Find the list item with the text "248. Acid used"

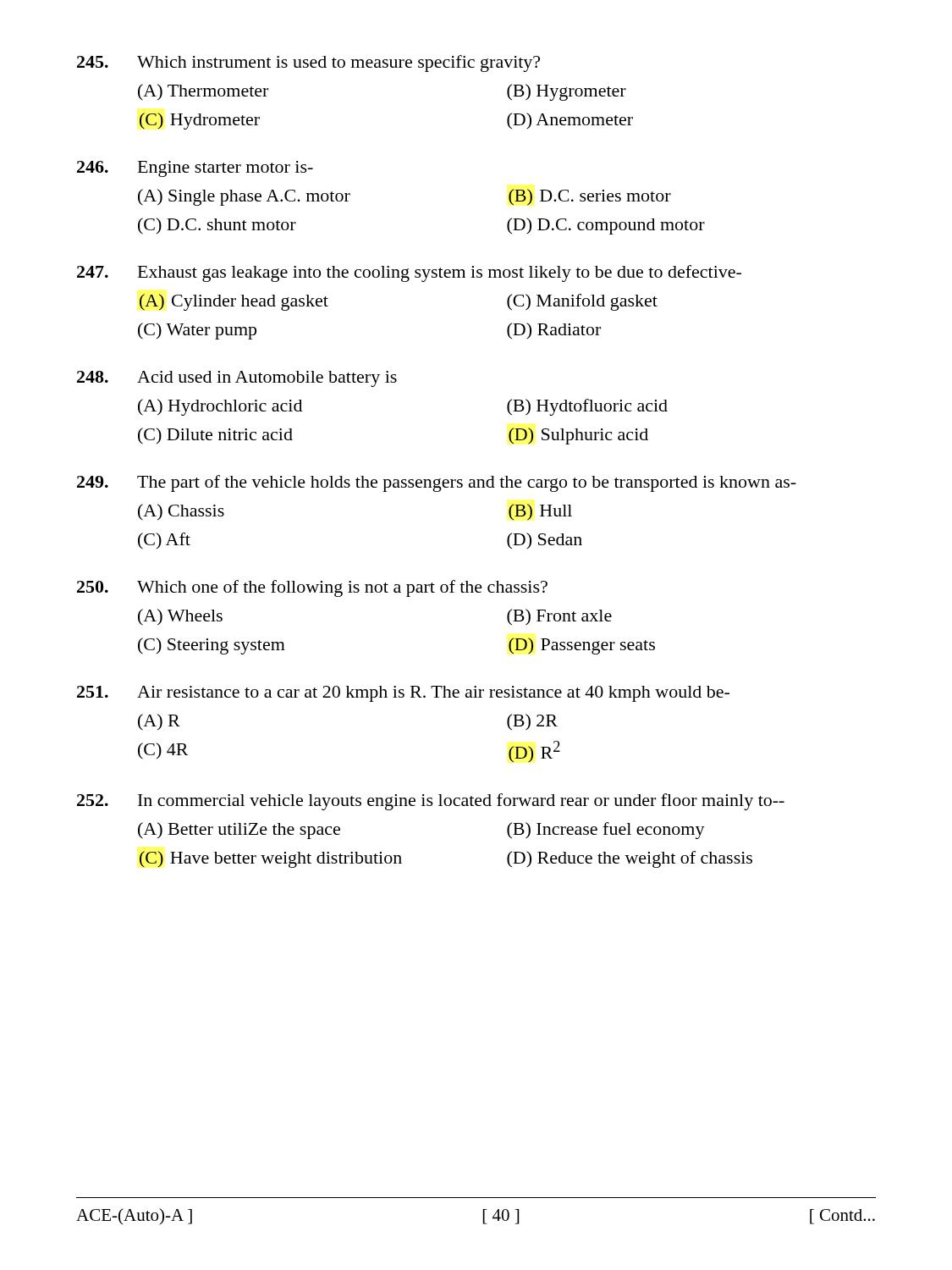click(237, 379)
